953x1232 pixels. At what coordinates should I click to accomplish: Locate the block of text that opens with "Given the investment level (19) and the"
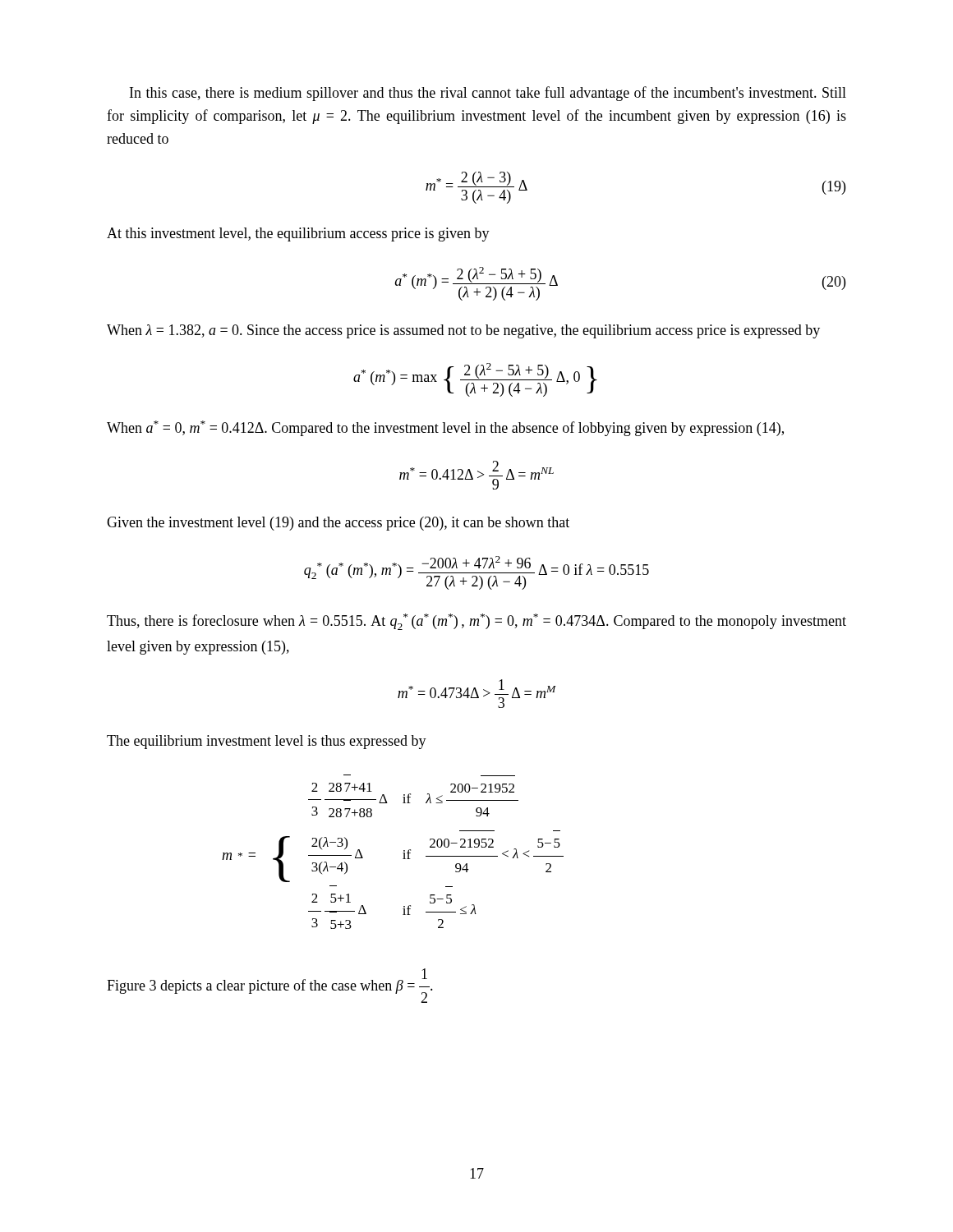pyautogui.click(x=338, y=523)
